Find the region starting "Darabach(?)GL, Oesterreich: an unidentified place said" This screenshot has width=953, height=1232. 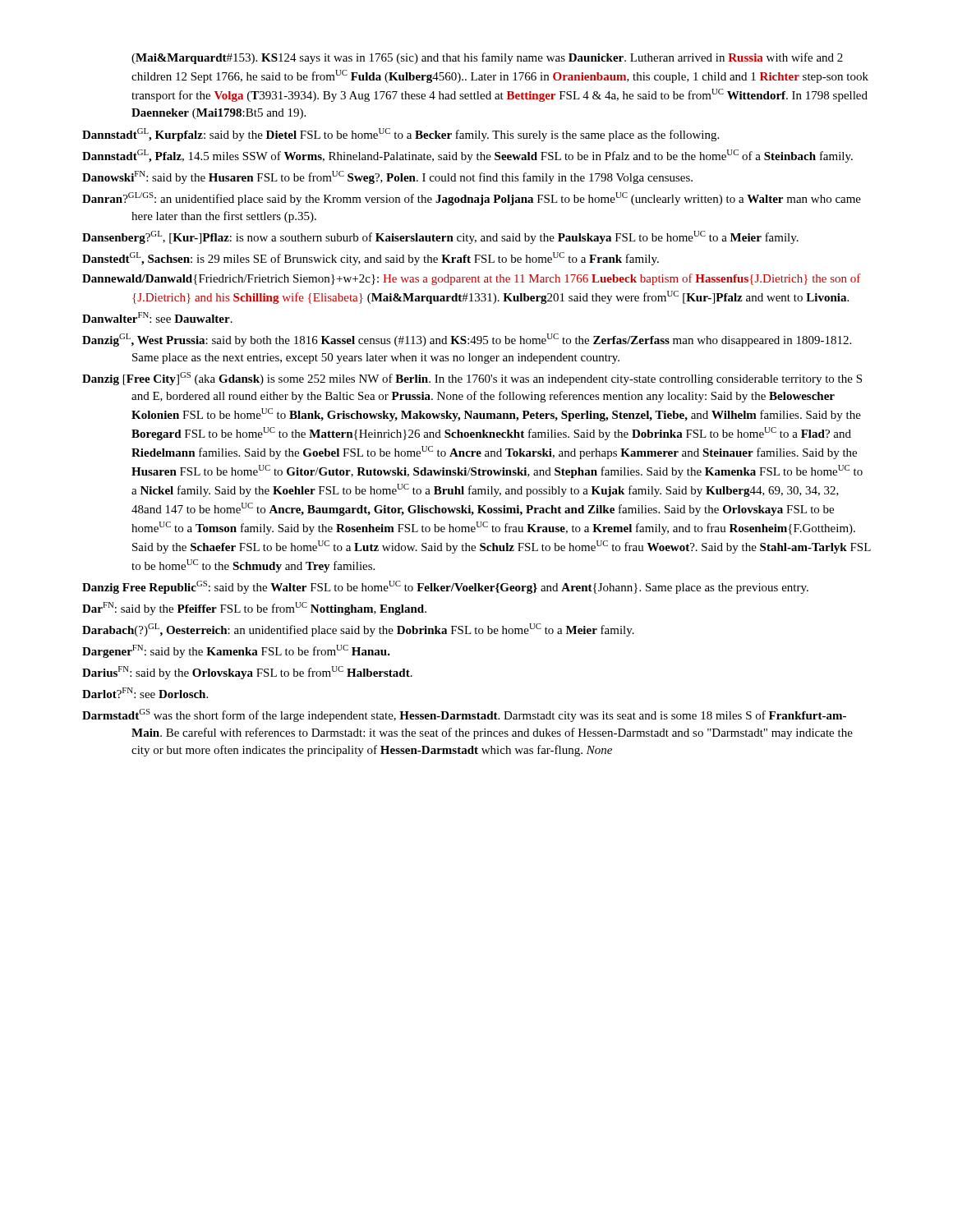click(358, 629)
